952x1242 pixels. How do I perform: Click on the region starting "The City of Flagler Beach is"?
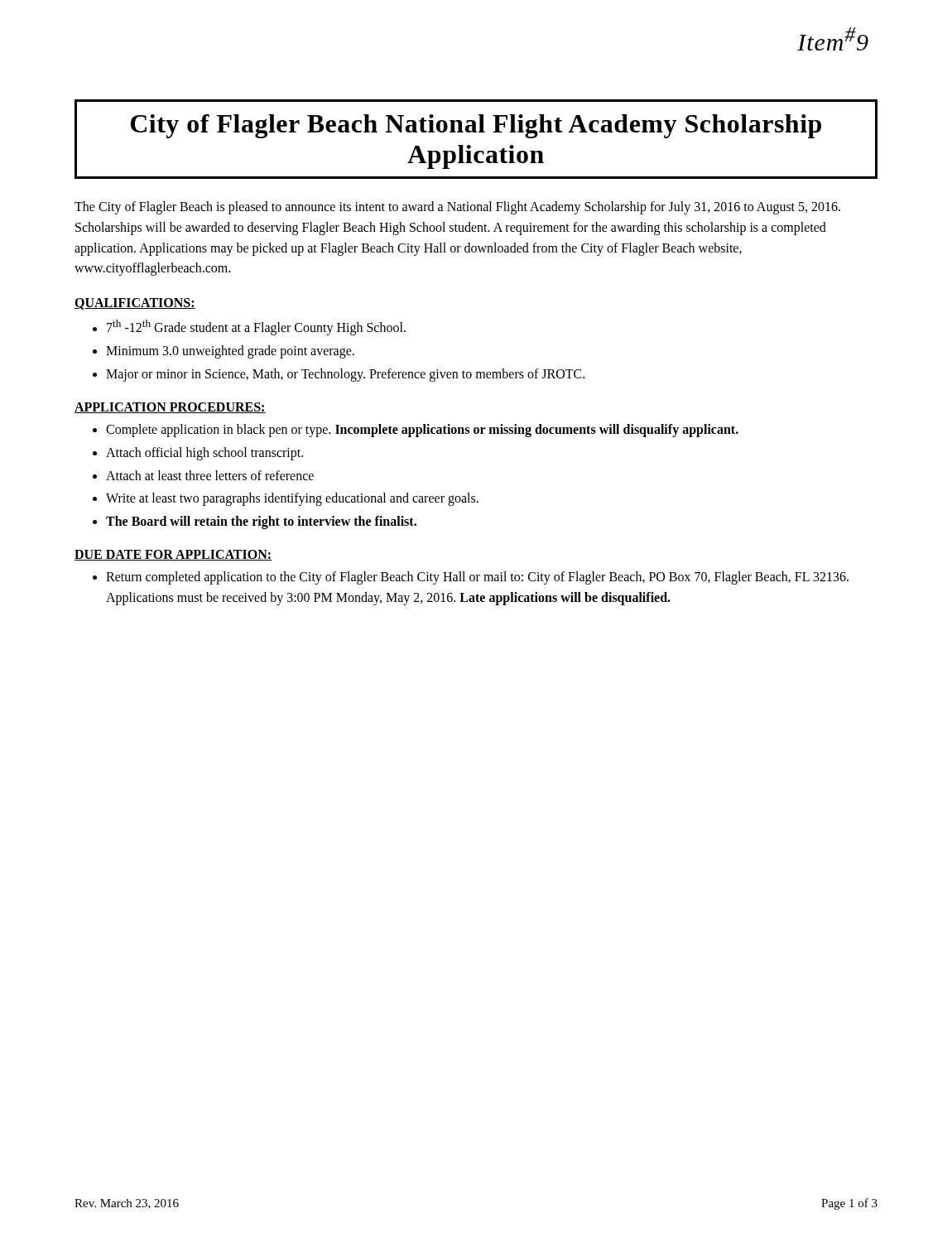coord(458,237)
